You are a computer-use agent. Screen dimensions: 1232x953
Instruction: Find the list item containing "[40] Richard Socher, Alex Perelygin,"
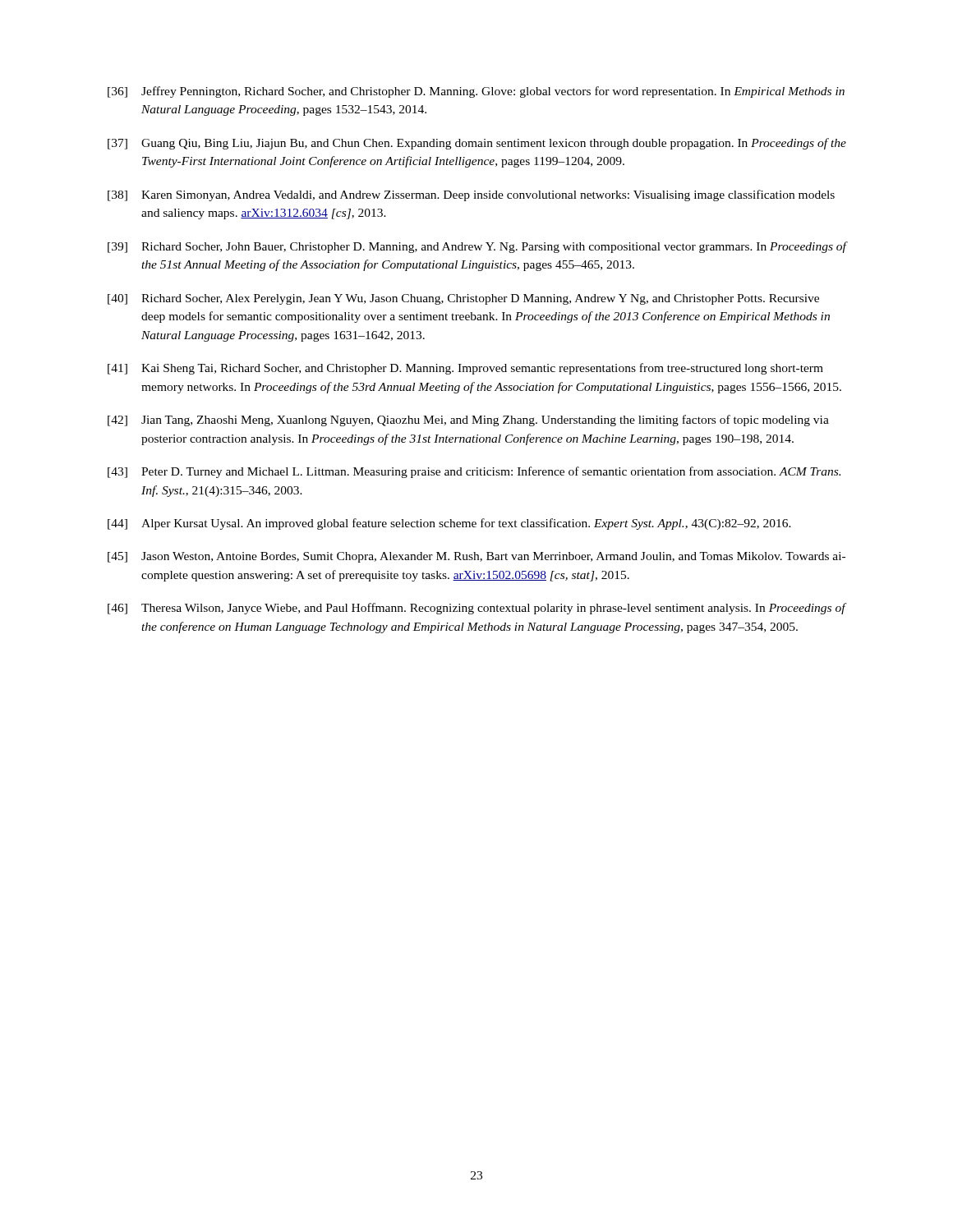[476, 317]
